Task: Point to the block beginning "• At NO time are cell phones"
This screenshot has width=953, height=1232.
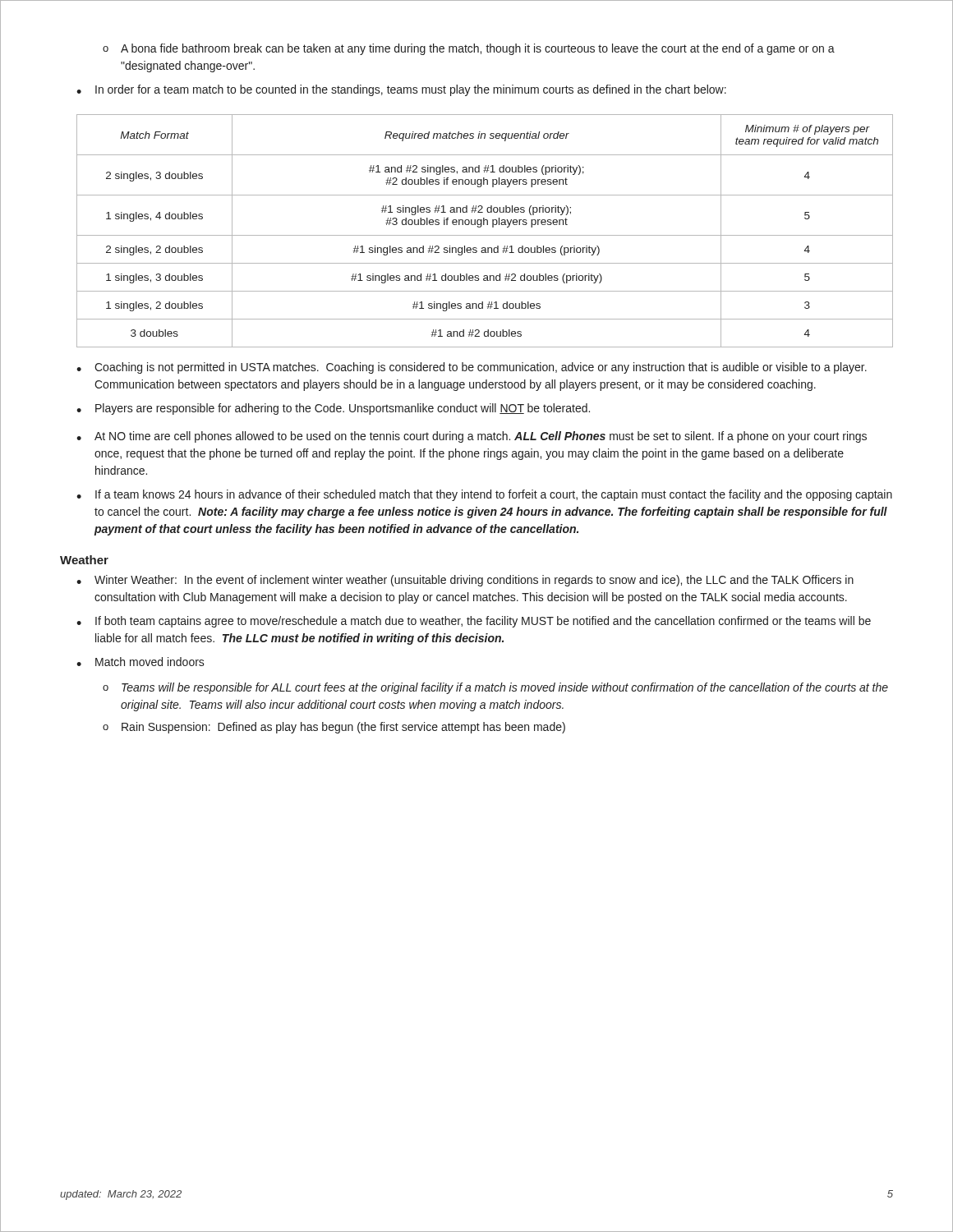Action: [485, 454]
